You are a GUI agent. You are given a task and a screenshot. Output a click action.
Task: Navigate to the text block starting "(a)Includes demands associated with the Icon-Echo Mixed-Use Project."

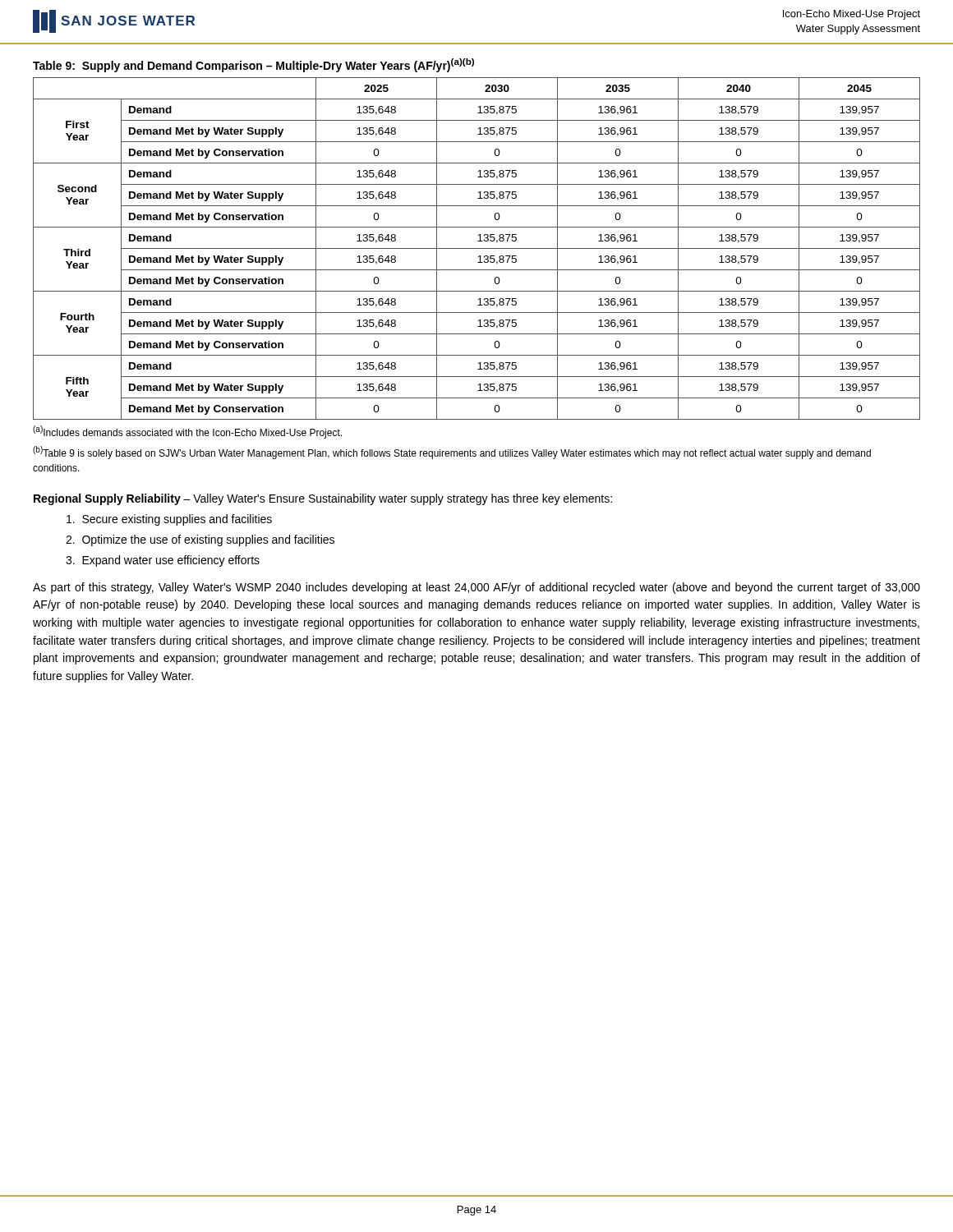(x=188, y=431)
